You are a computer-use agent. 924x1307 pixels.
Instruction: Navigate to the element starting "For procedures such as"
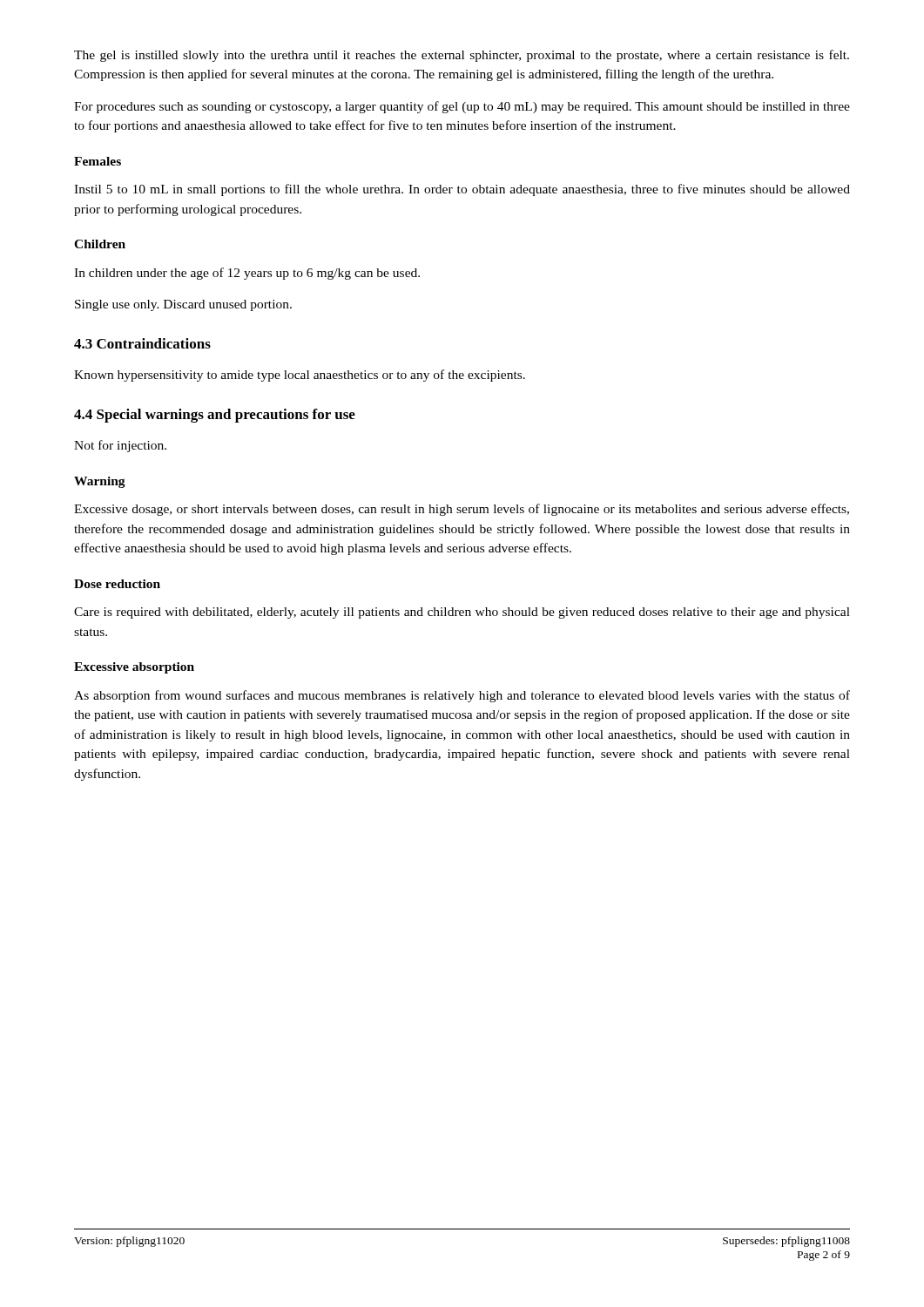(462, 116)
